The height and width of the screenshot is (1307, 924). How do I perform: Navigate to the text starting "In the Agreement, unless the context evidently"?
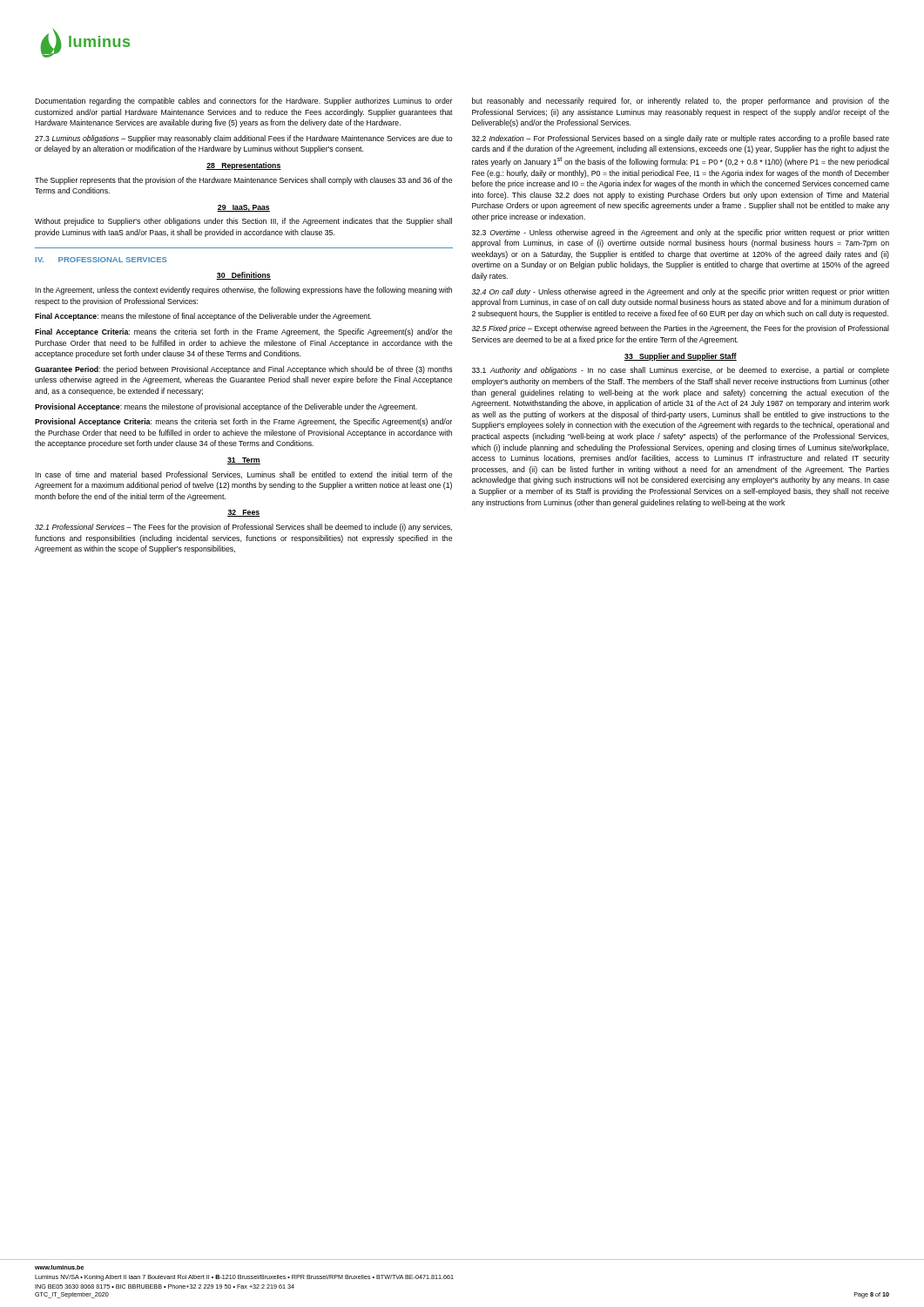click(244, 296)
